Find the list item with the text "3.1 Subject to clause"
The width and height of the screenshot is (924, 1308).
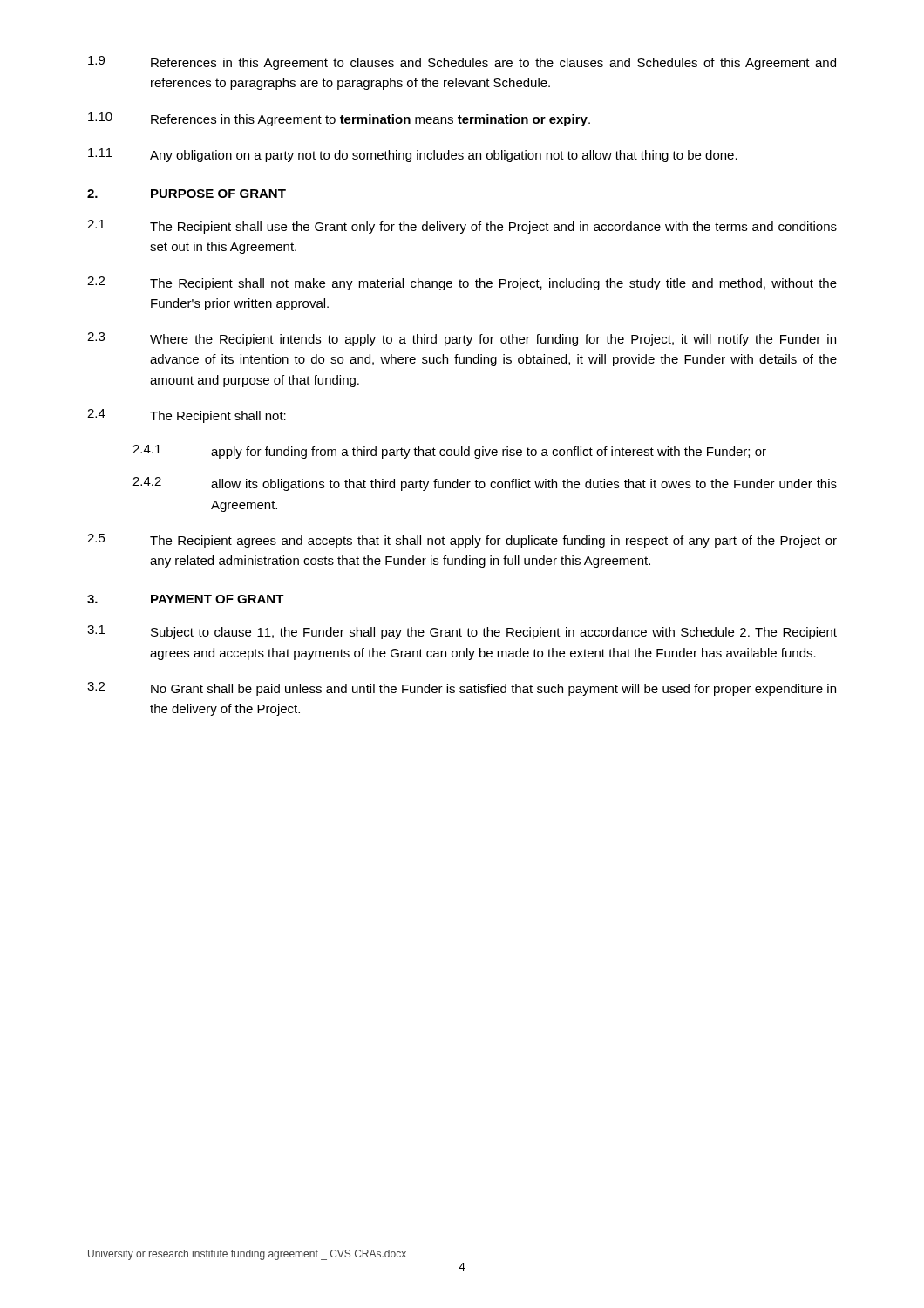[x=462, y=642]
